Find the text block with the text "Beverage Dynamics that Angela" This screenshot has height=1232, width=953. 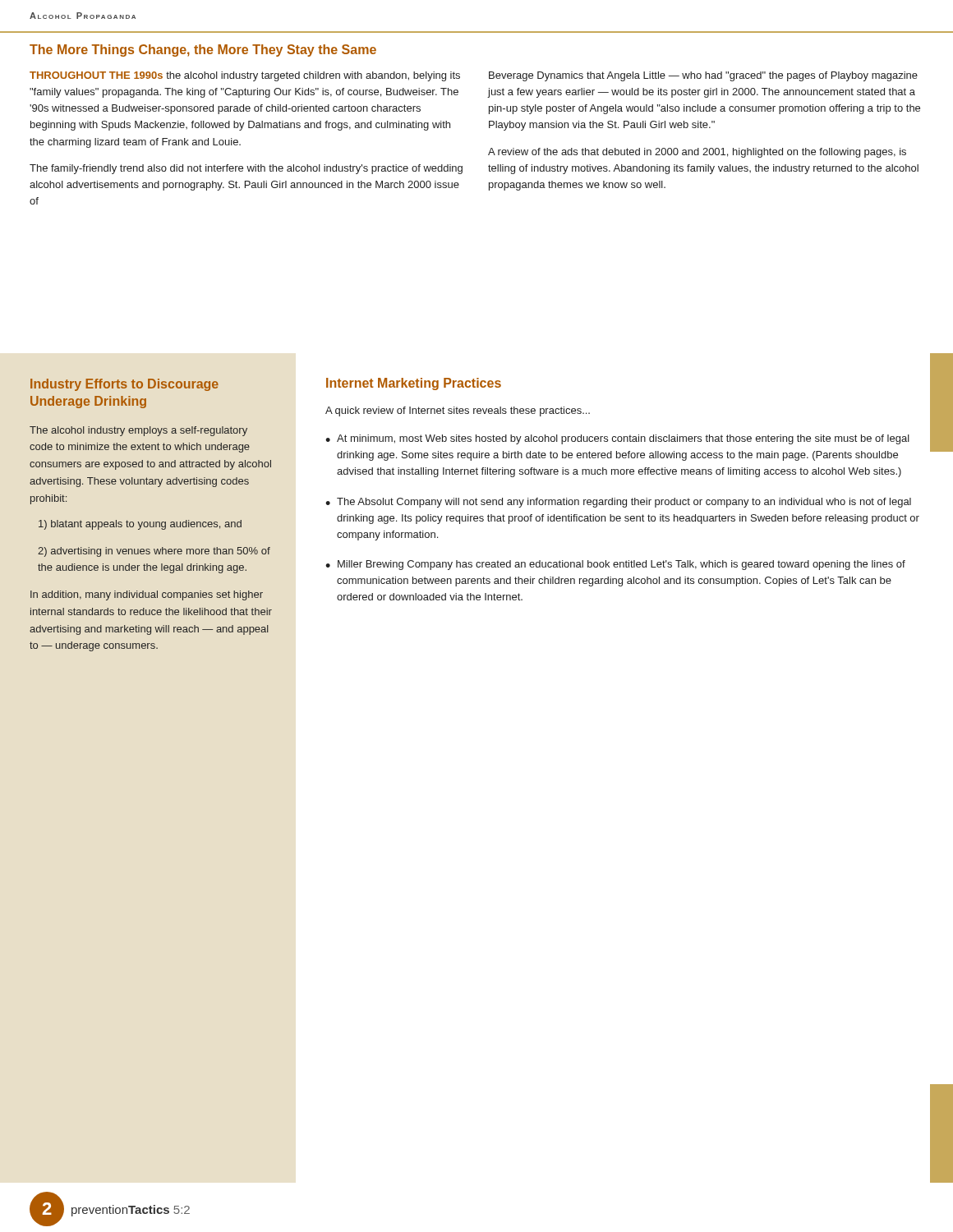(706, 130)
